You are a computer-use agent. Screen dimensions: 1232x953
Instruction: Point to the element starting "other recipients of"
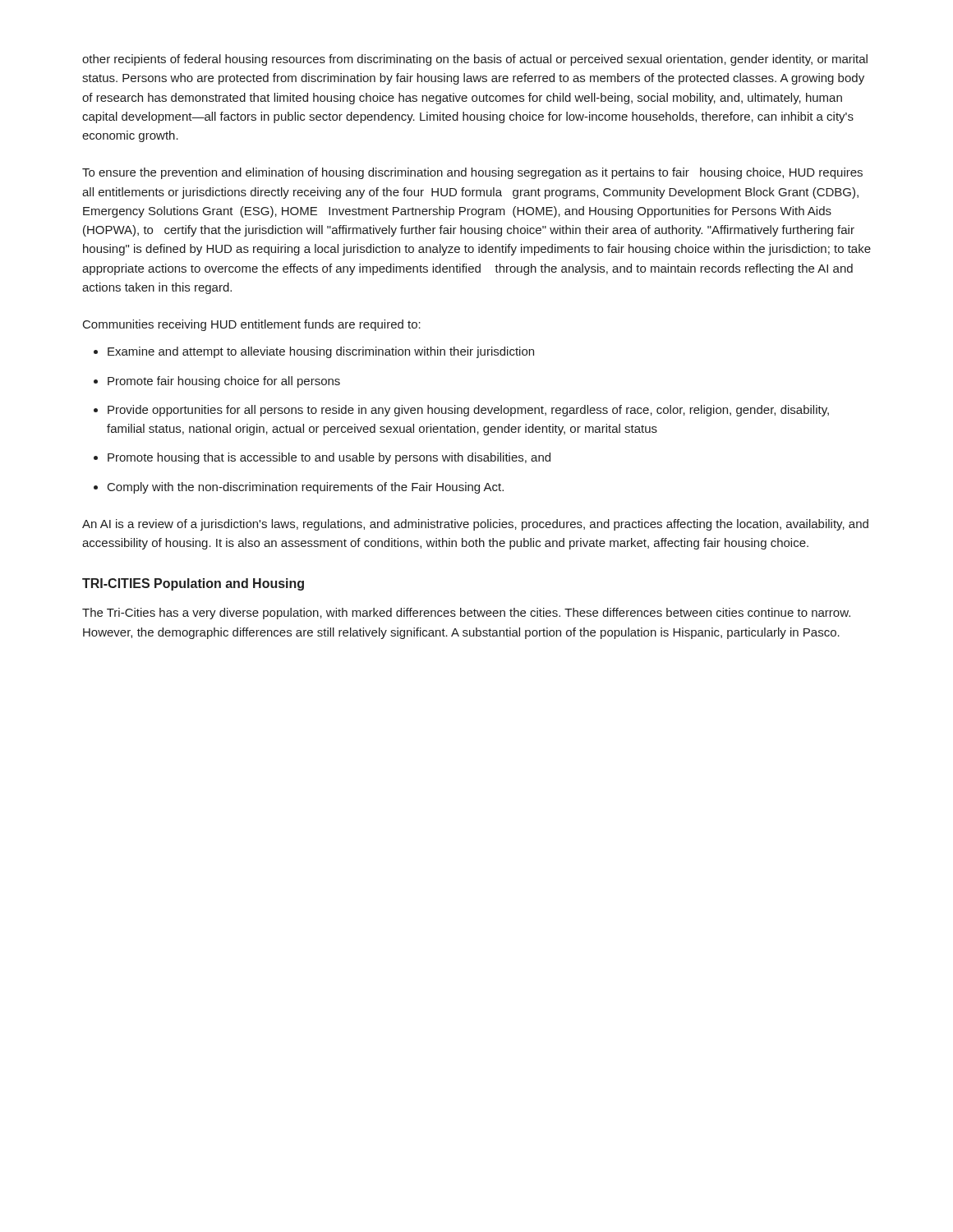tap(475, 97)
